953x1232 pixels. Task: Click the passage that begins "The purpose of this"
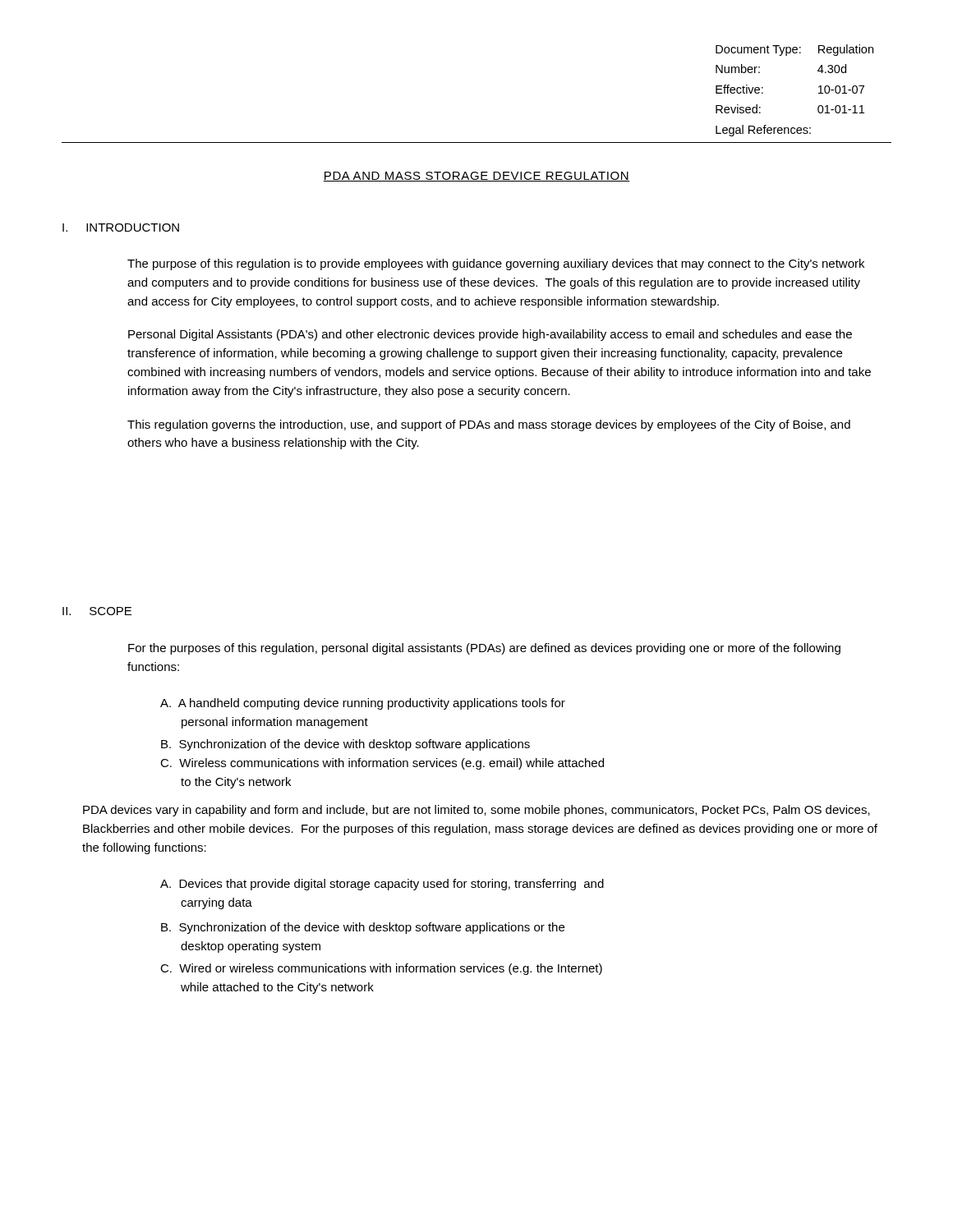(501, 354)
